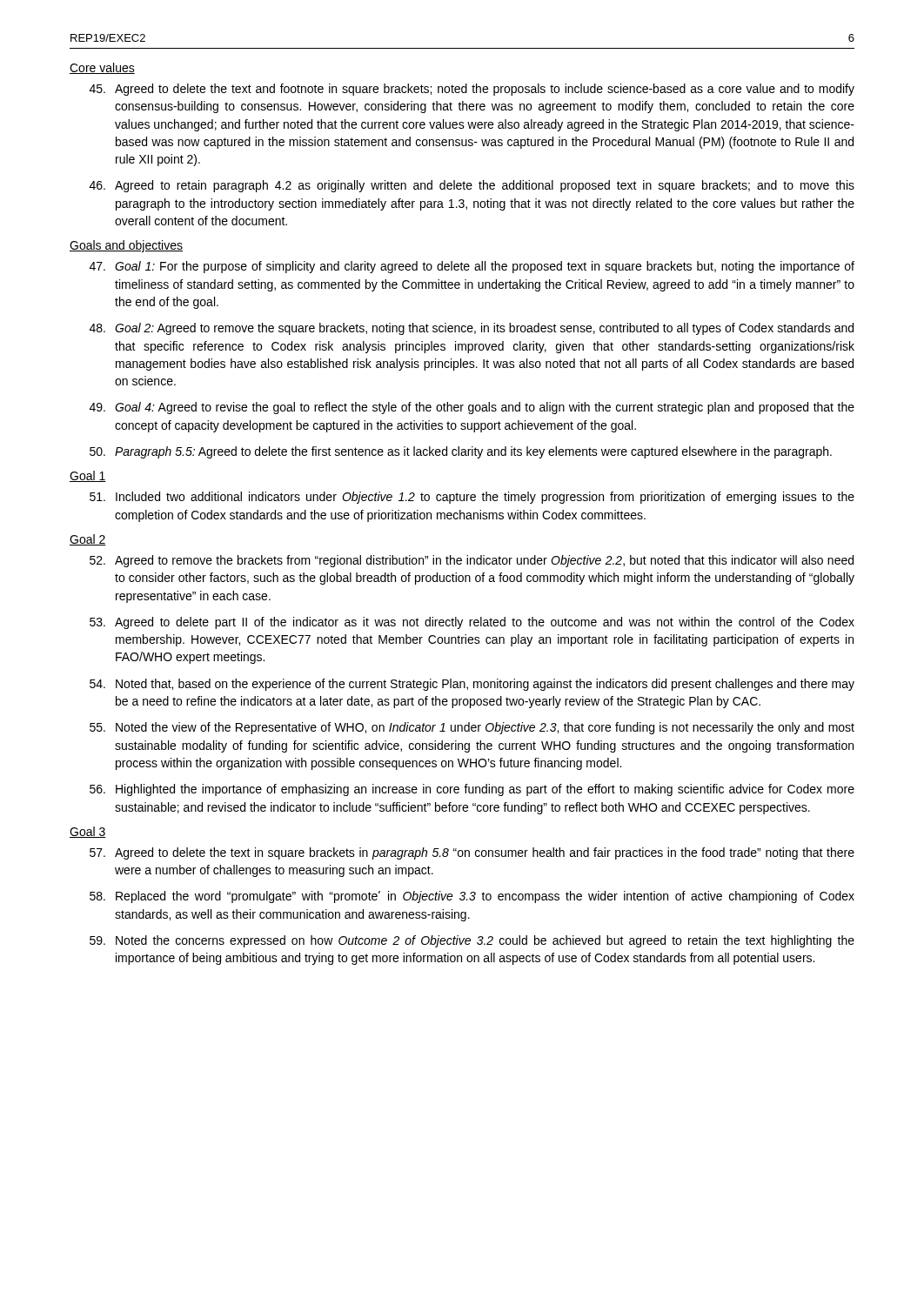The height and width of the screenshot is (1305, 924).
Task: Find the text starting "Goal 1"
Action: coord(88,476)
